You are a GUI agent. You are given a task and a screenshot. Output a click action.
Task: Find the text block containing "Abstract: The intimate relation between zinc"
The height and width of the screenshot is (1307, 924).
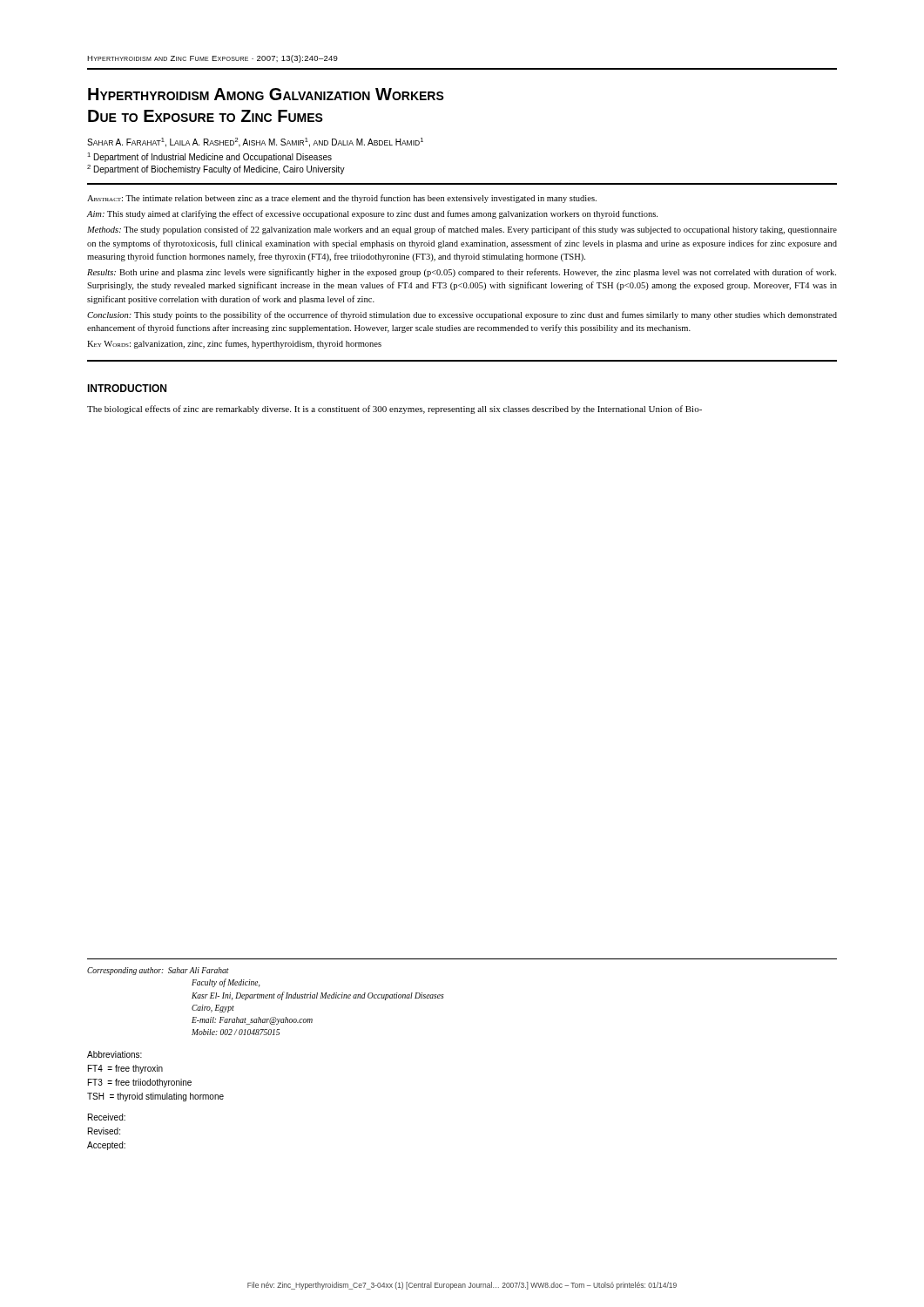tap(462, 271)
